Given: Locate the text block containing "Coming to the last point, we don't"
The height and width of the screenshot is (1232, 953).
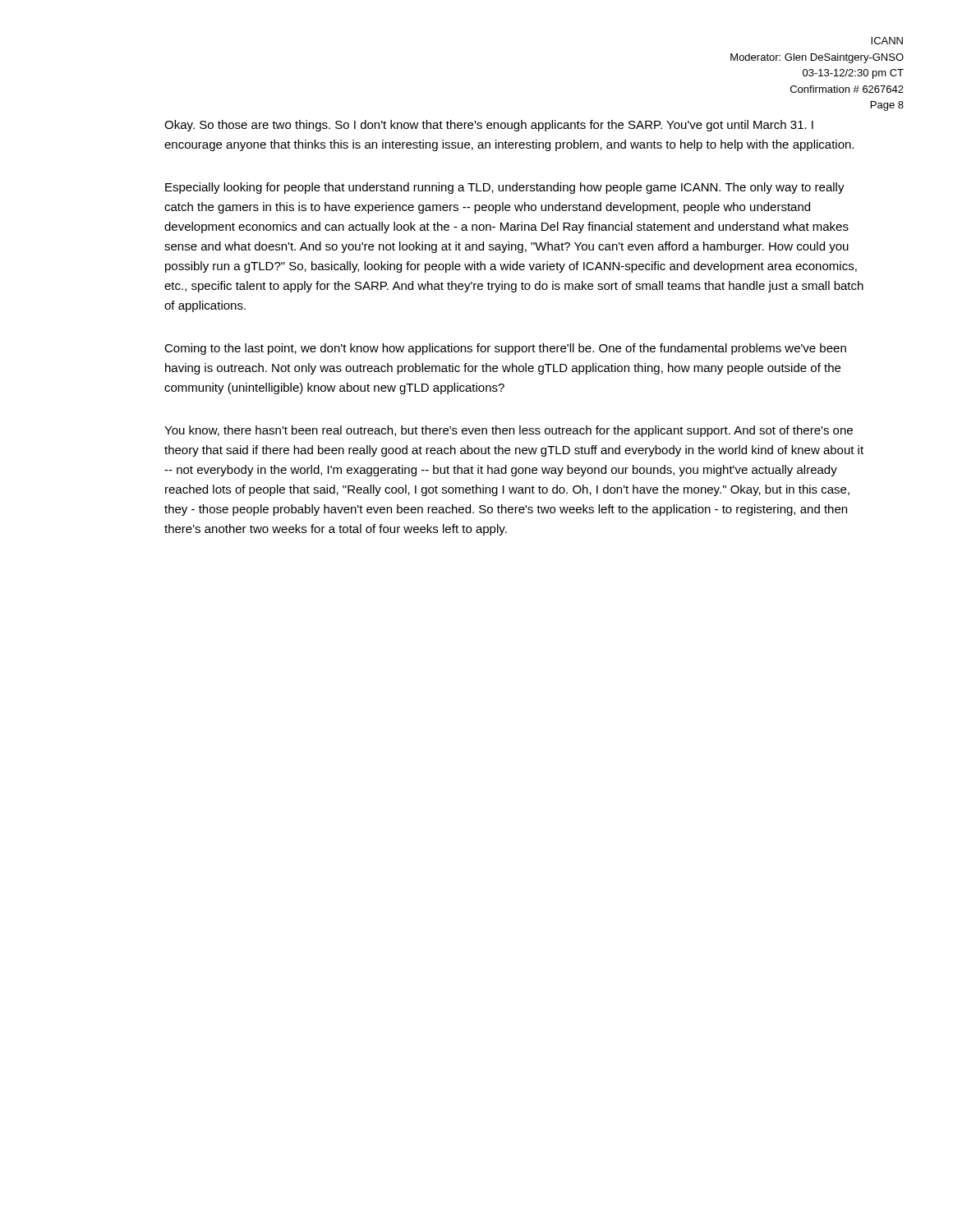Looking at the screenshot, I should (x=506, y=368).
